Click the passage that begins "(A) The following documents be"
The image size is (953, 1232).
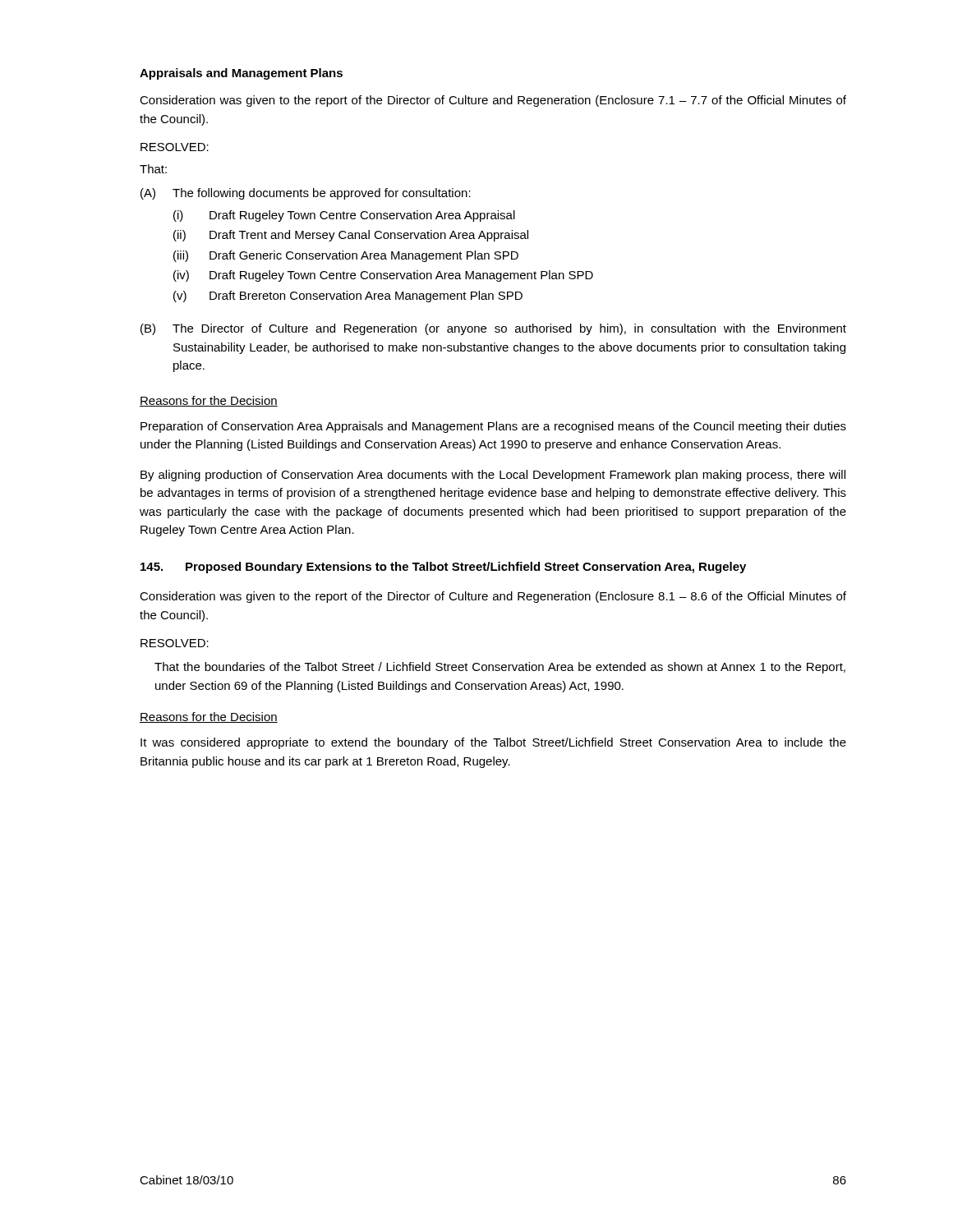click(x=493, y=245)
